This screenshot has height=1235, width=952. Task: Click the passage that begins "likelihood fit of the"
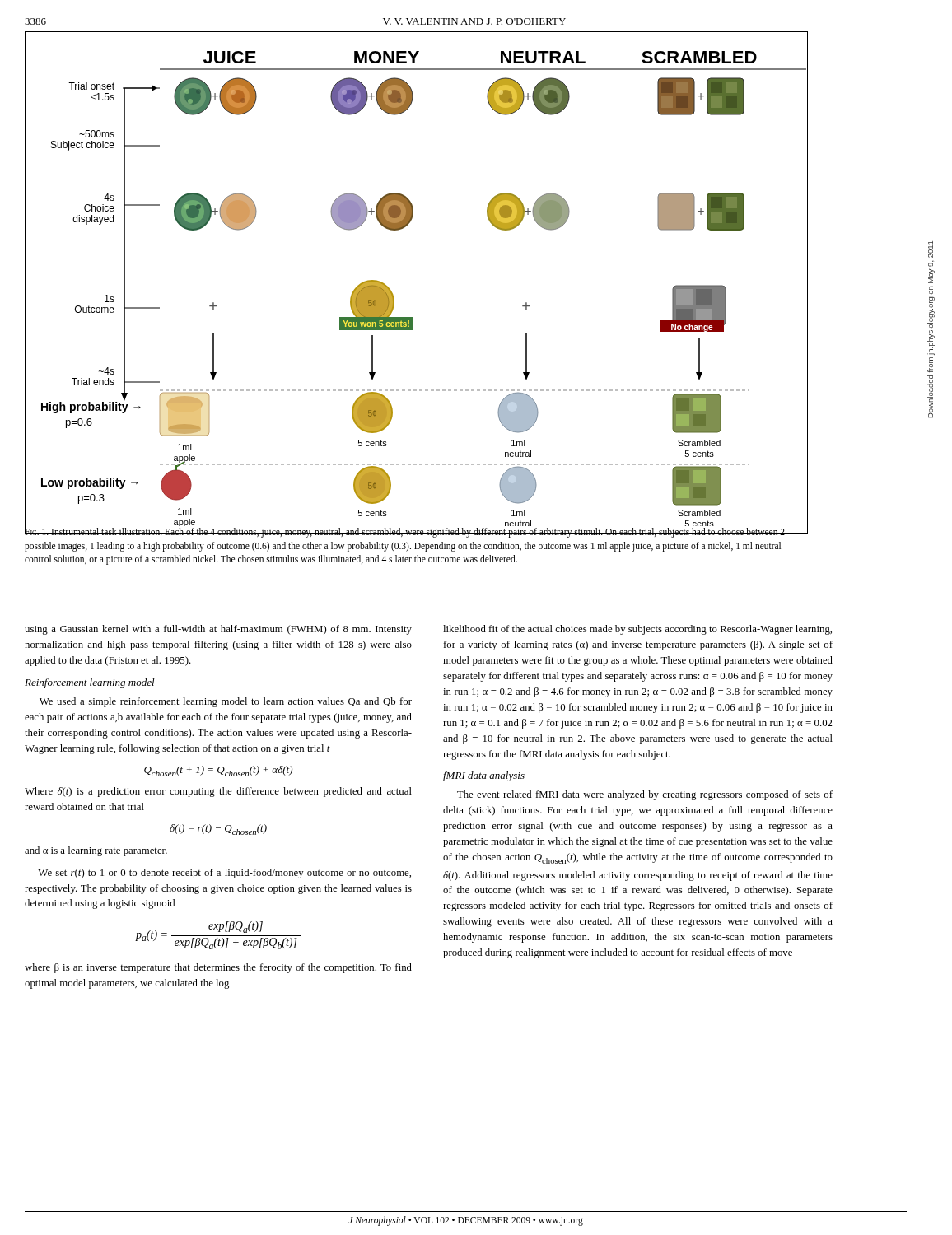[x=638, y=691]
